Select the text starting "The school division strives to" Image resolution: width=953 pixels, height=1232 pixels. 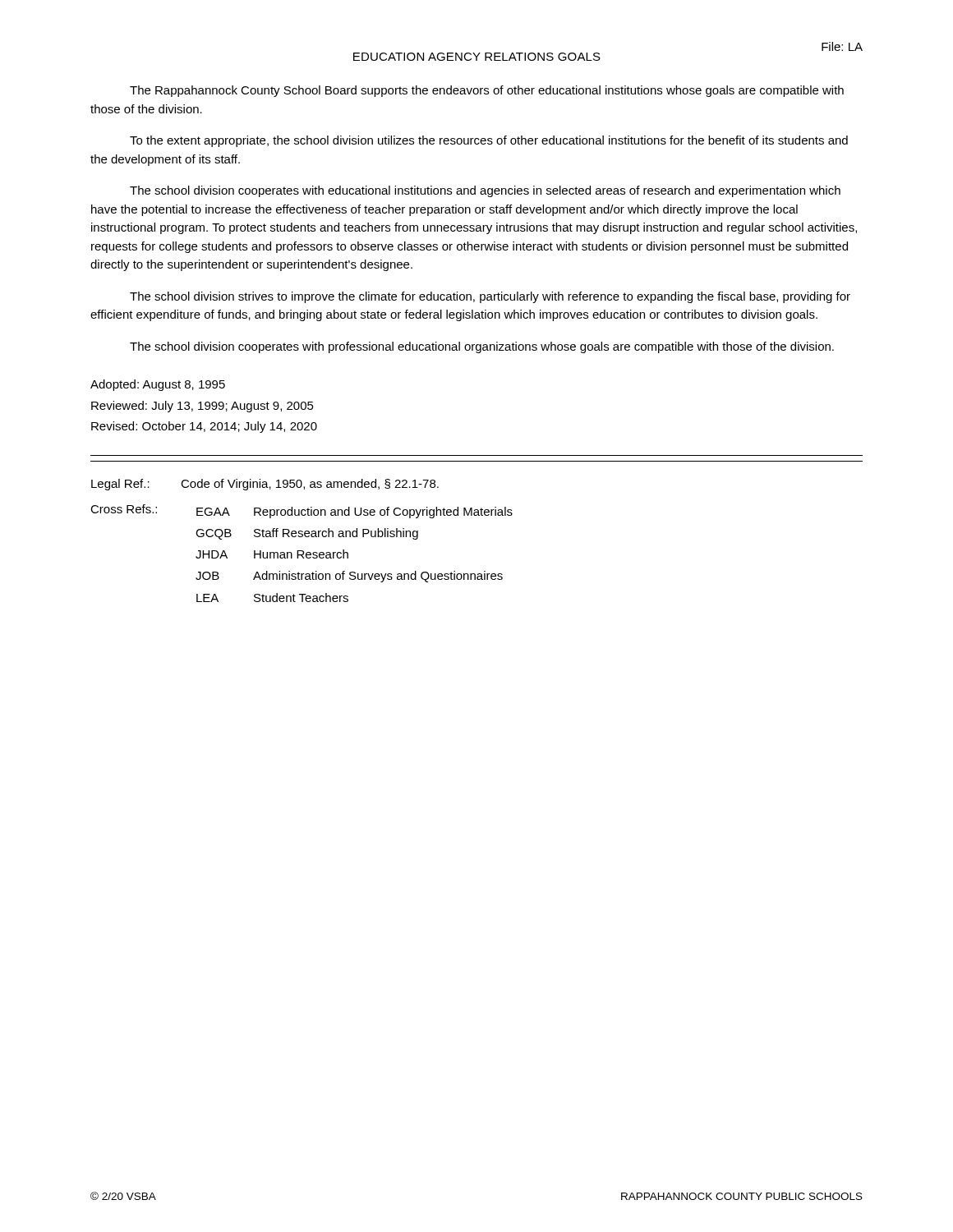470,305
